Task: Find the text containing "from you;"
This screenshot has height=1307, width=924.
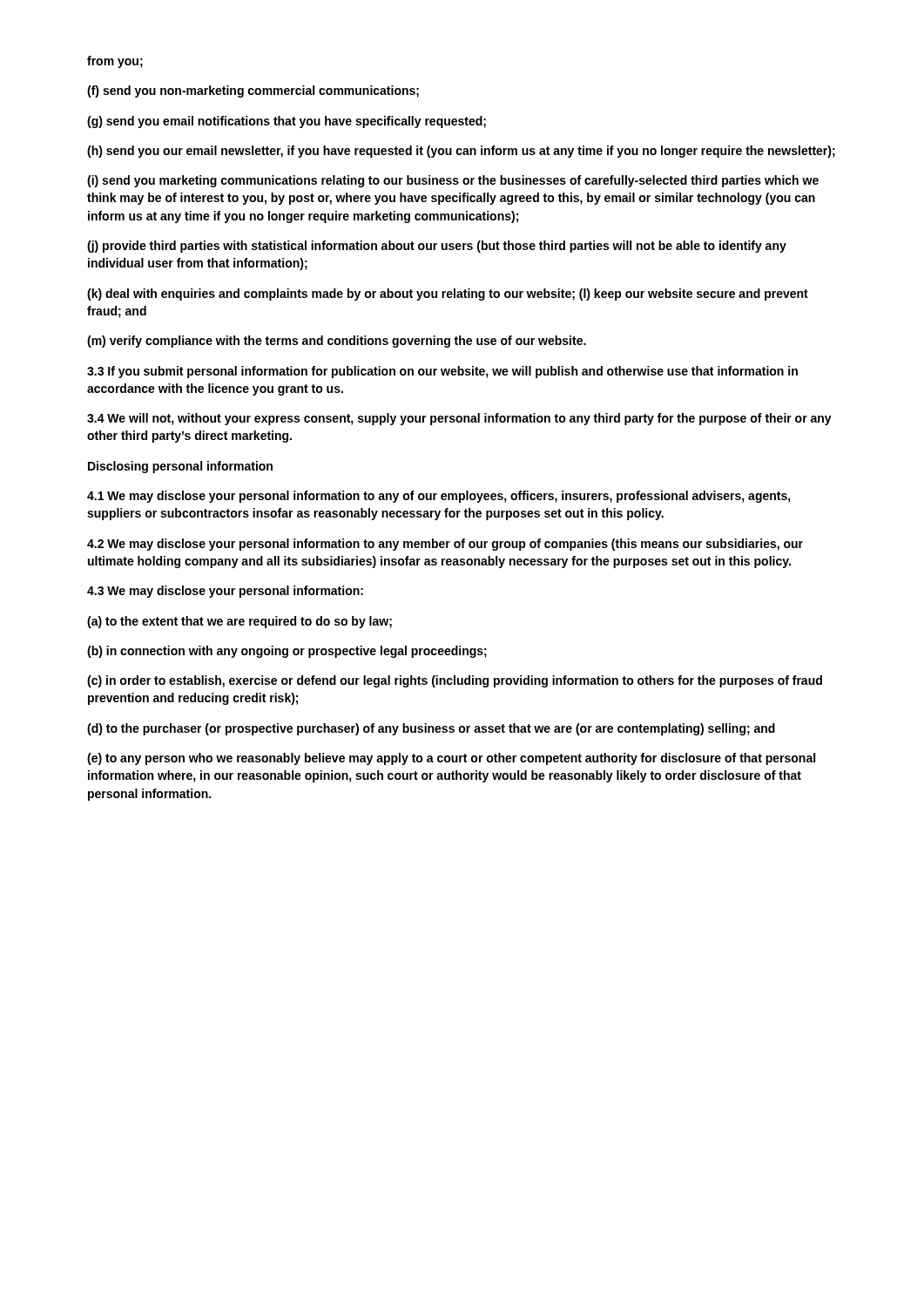Action: click(x=115, y=61)
